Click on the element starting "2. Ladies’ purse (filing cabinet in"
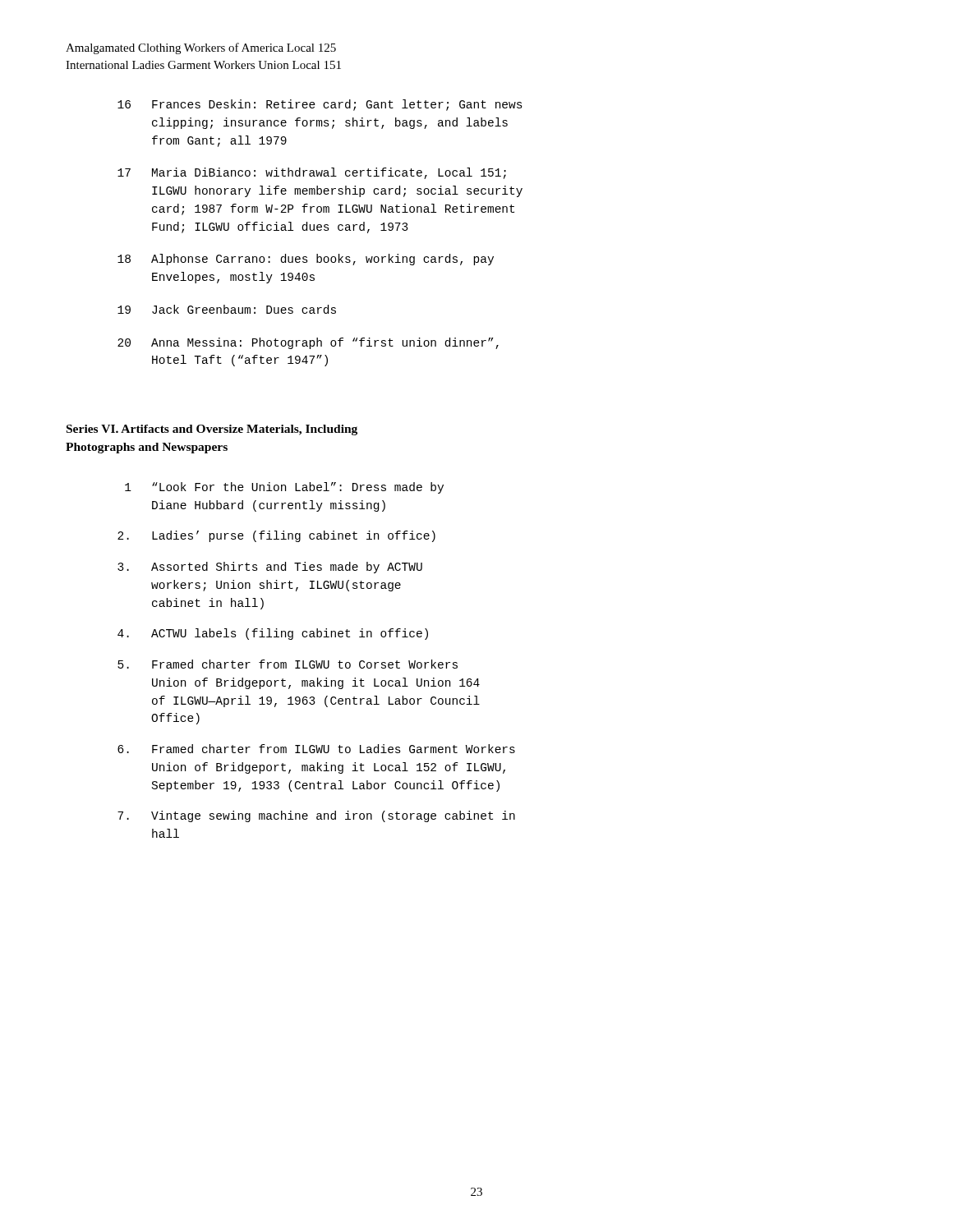The height and width of the screenshot is (1232, 953). coord(276,536)
